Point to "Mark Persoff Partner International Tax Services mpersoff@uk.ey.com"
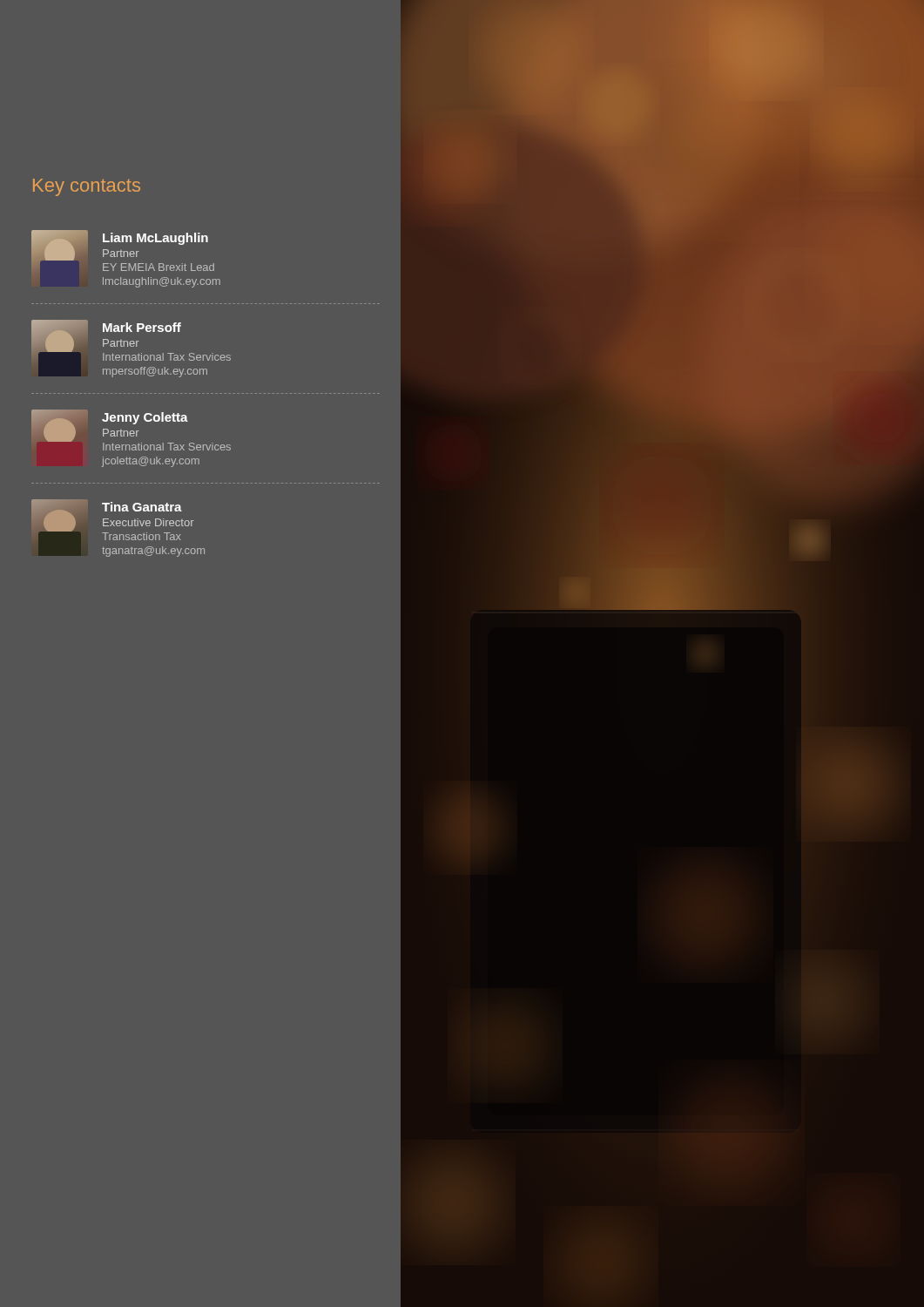Screen dimensions: 1307x924 point(205,349)
